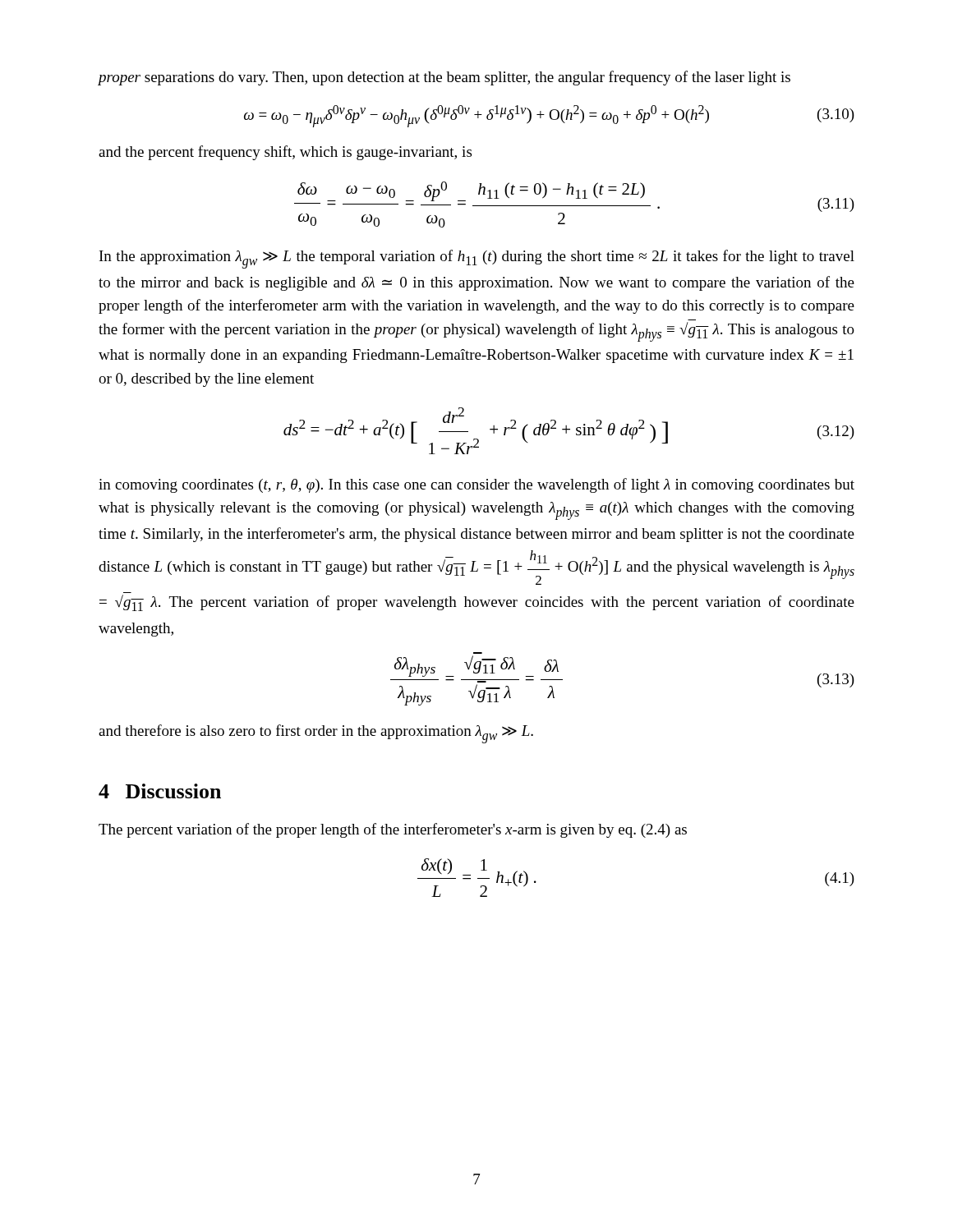Select the text block starting "and the percent frequency shift, which is gauge-invariant,"

click(476, 152)
